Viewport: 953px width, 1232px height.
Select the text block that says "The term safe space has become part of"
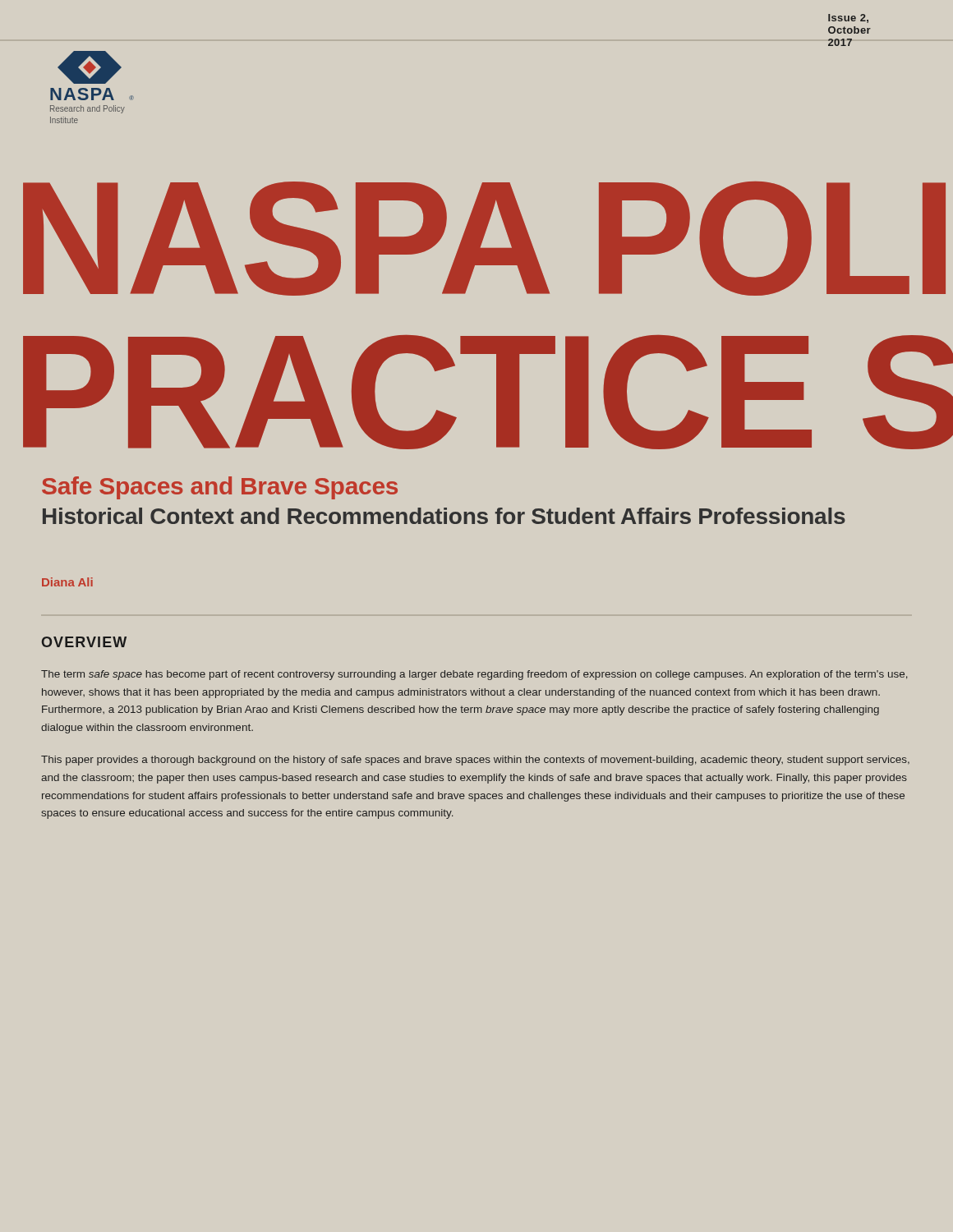coord(474,675)
